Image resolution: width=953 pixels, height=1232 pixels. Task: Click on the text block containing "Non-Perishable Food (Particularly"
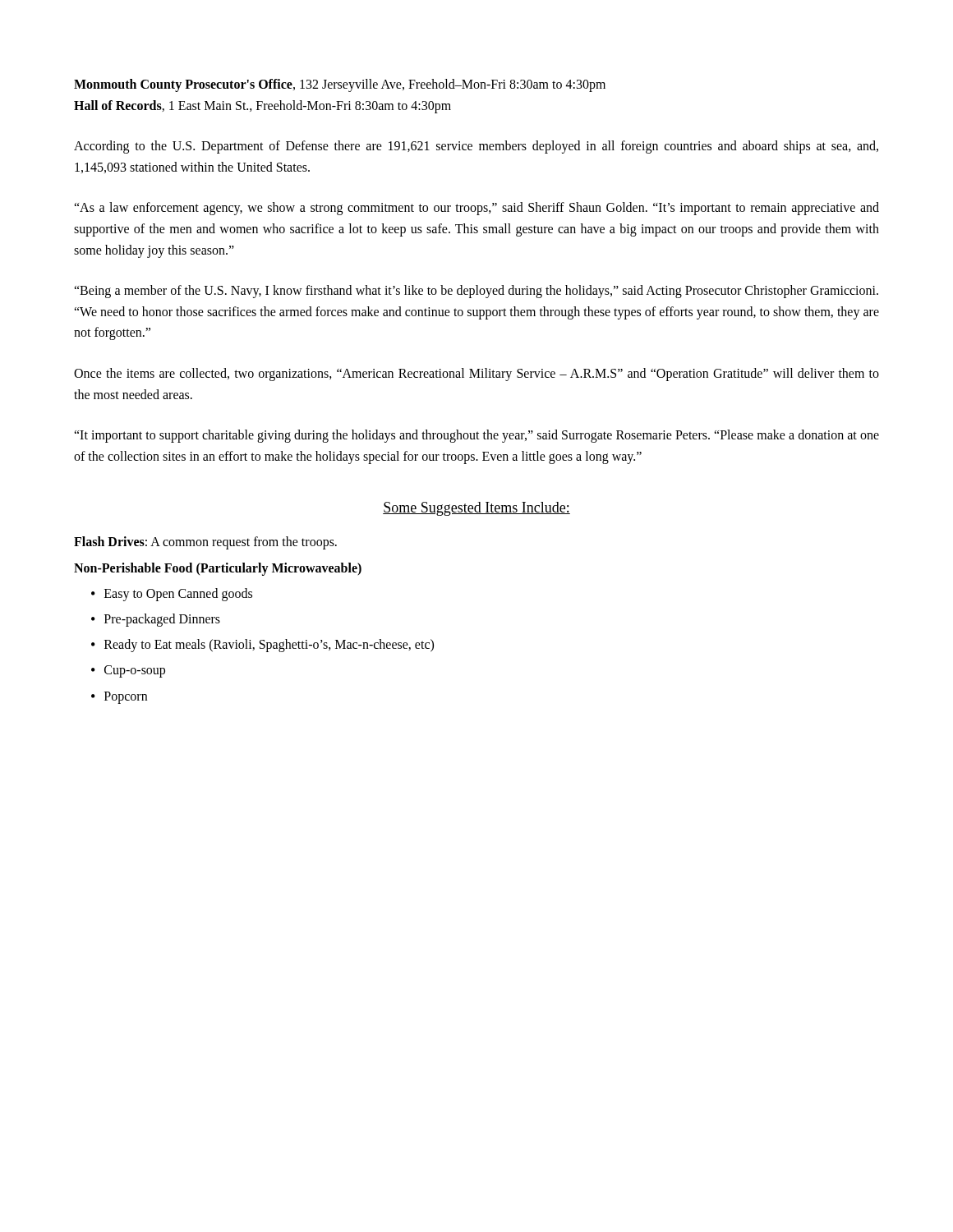tap(218, 568)
